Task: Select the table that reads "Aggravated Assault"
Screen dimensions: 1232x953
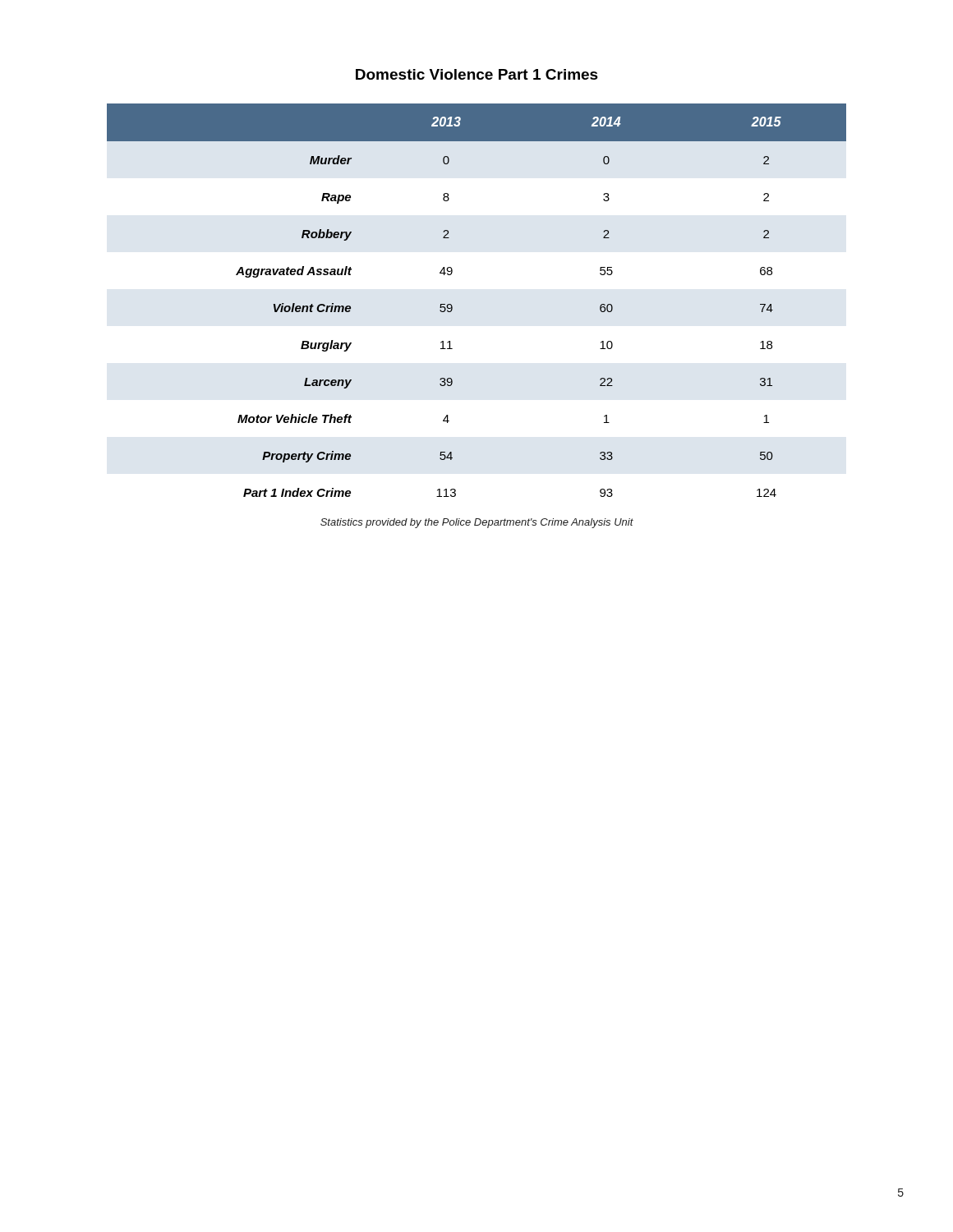Action: click(x=476, y=307)
